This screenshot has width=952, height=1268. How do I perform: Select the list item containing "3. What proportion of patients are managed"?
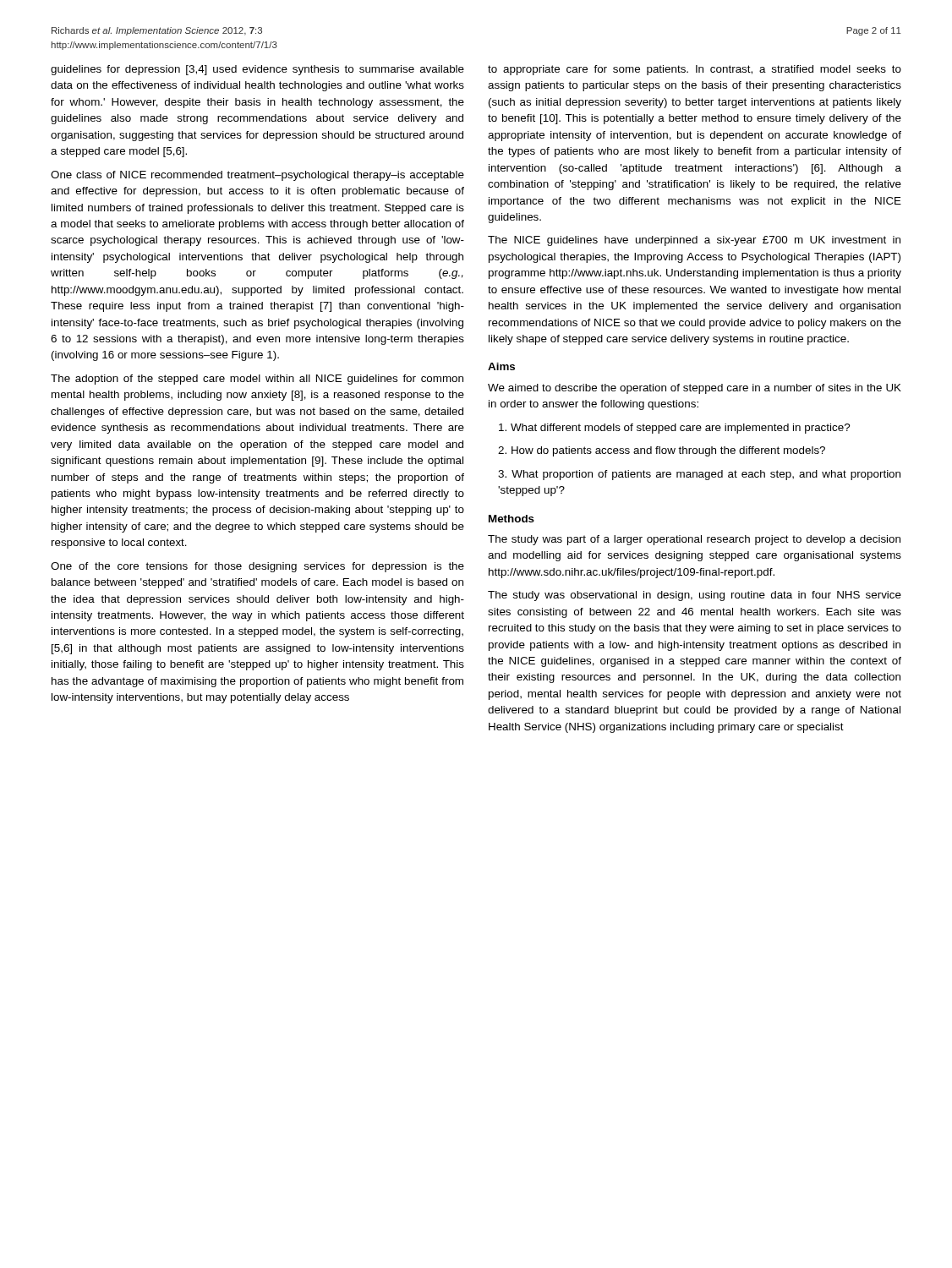tap(700, 482)
